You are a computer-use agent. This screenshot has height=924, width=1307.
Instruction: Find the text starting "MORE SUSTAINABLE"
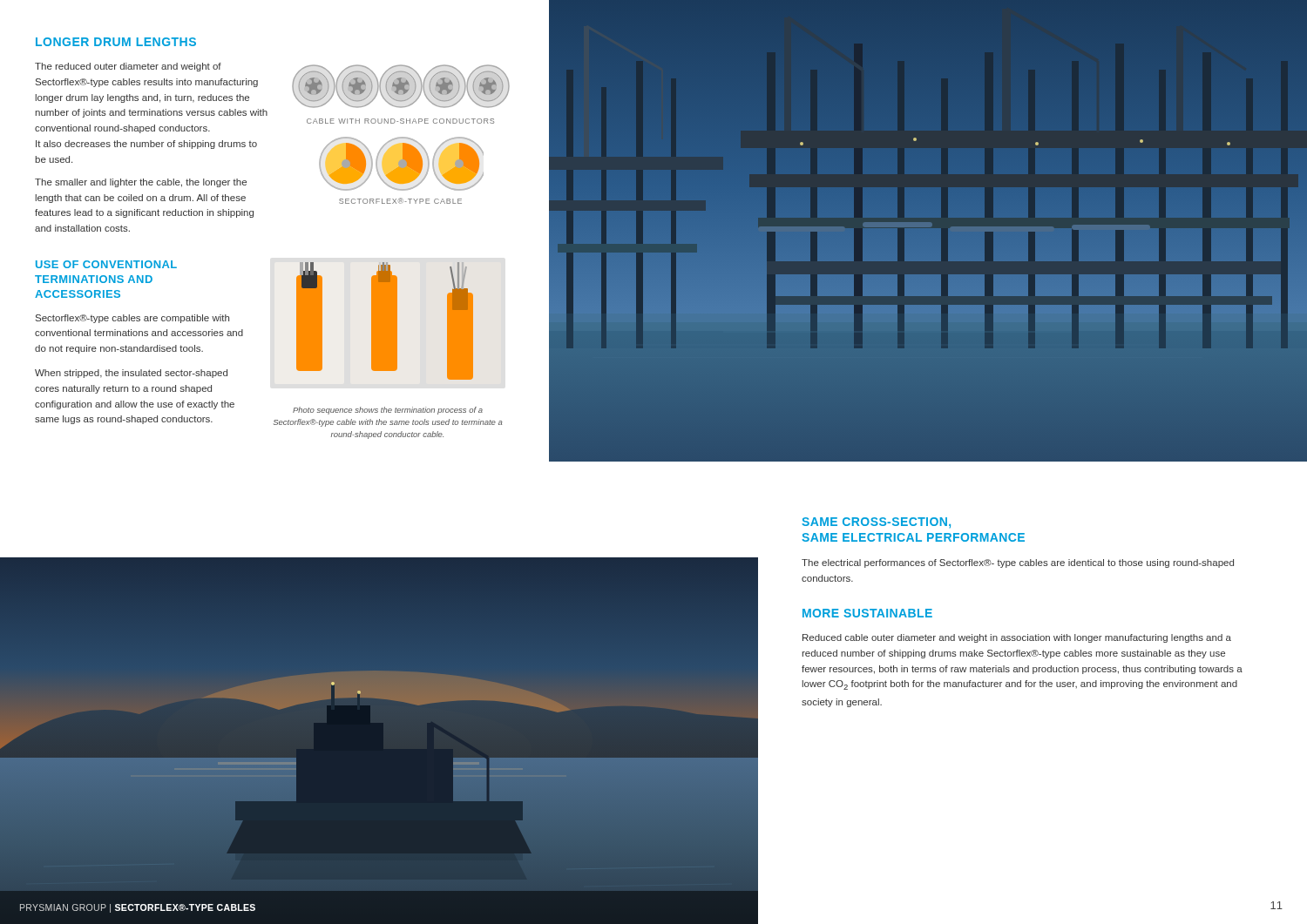pos(867,613)
